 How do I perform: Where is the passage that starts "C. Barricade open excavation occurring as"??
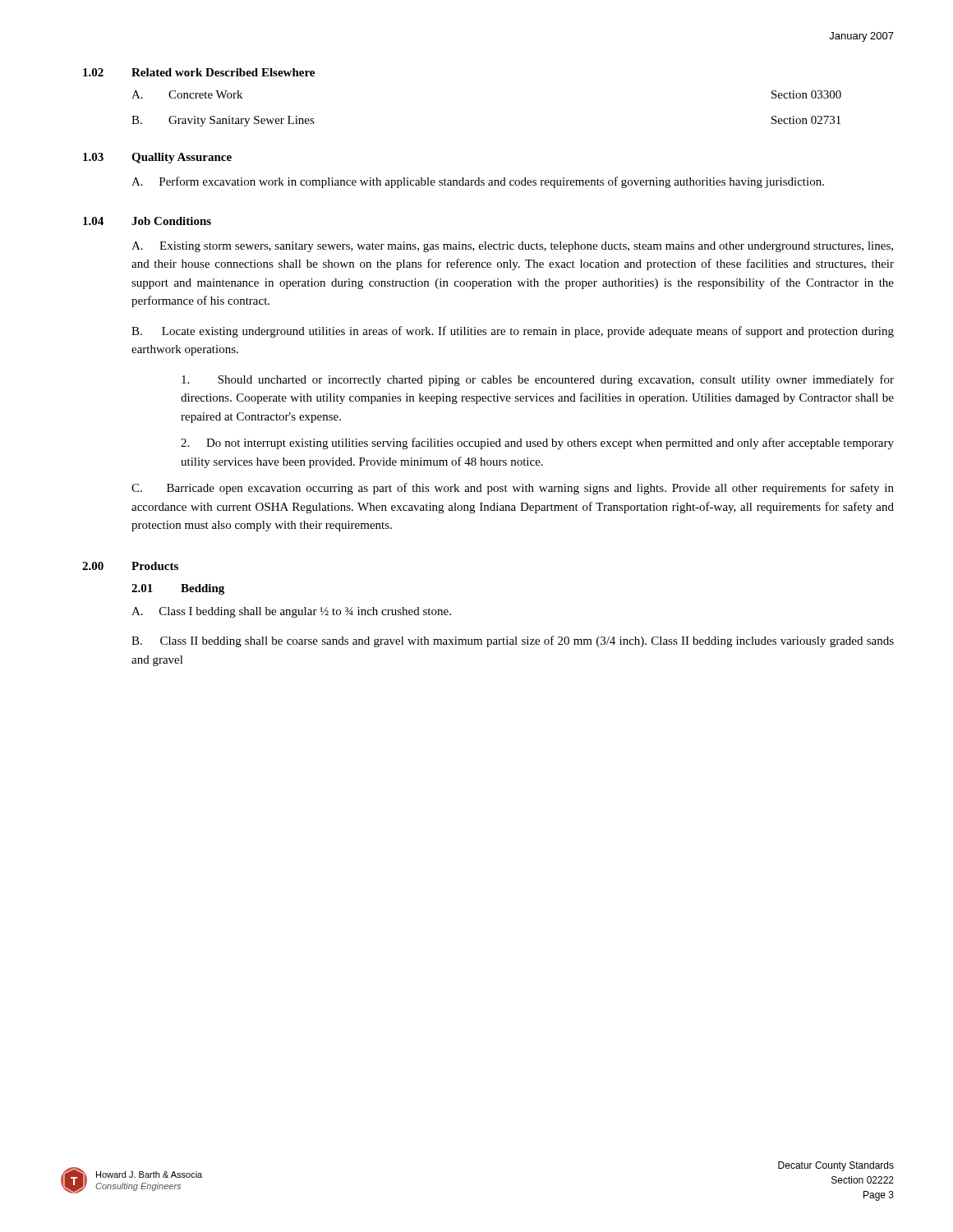point(513,506)
